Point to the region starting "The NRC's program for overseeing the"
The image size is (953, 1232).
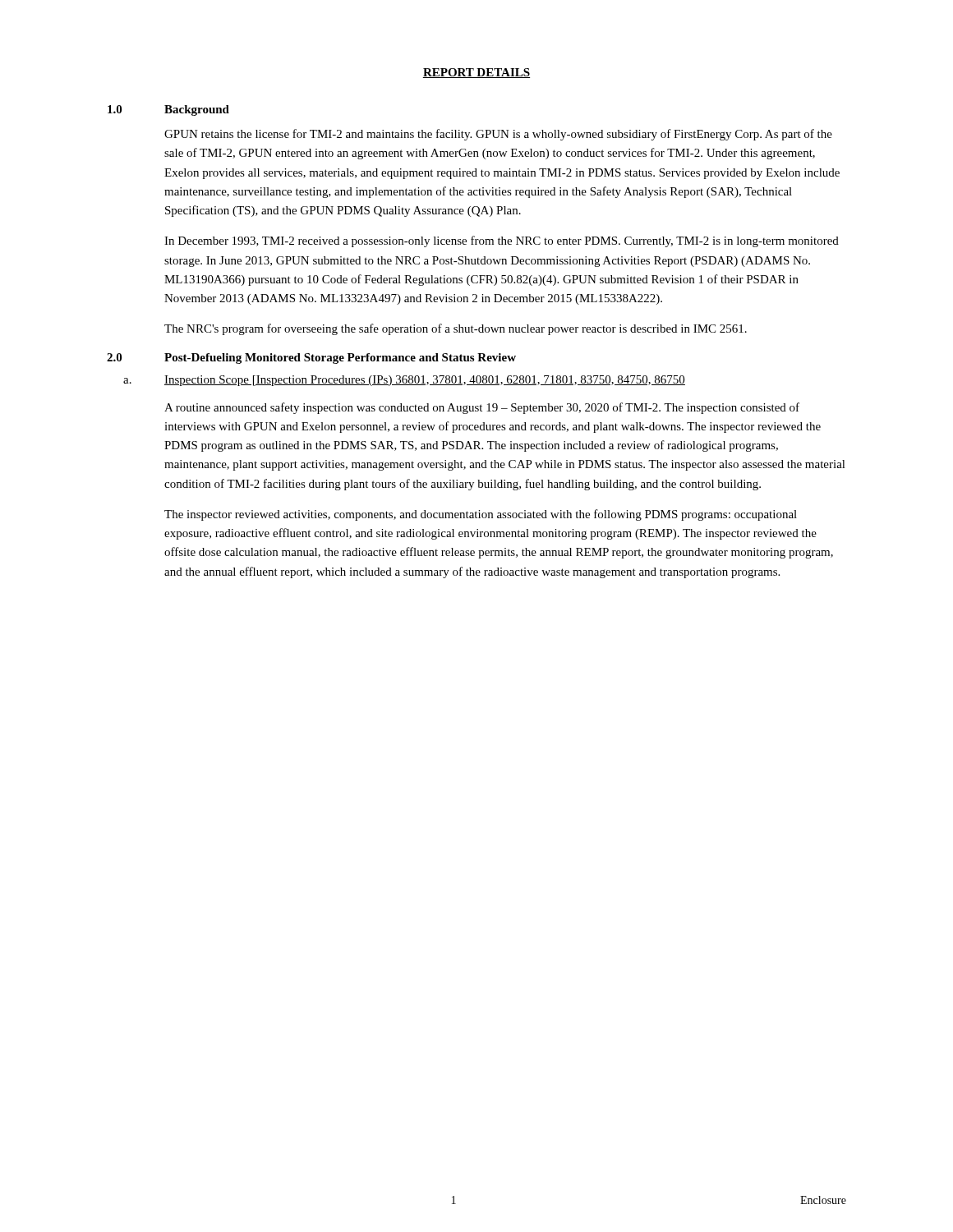(456, 329)
